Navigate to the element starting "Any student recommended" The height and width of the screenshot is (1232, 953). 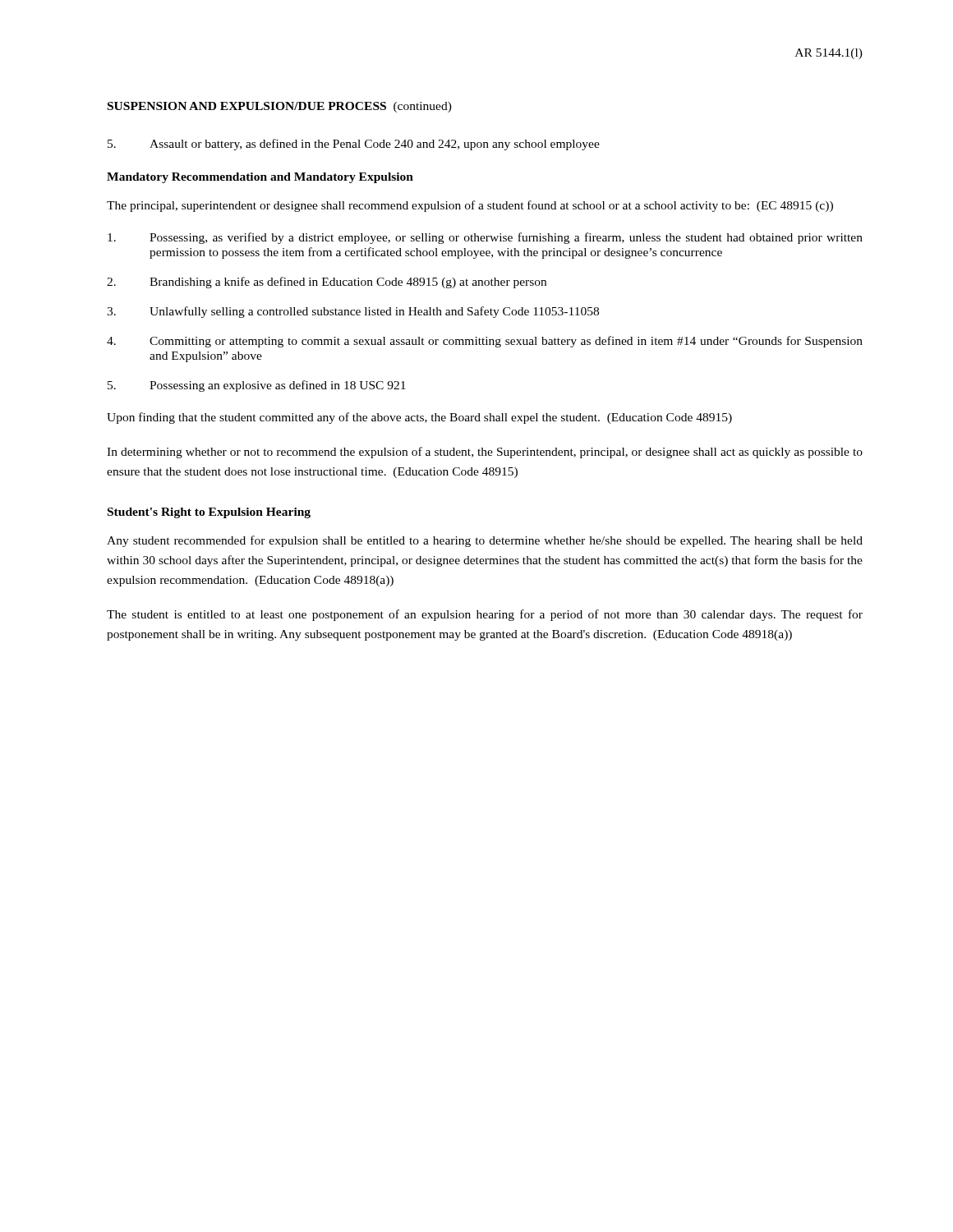point(485,560)
